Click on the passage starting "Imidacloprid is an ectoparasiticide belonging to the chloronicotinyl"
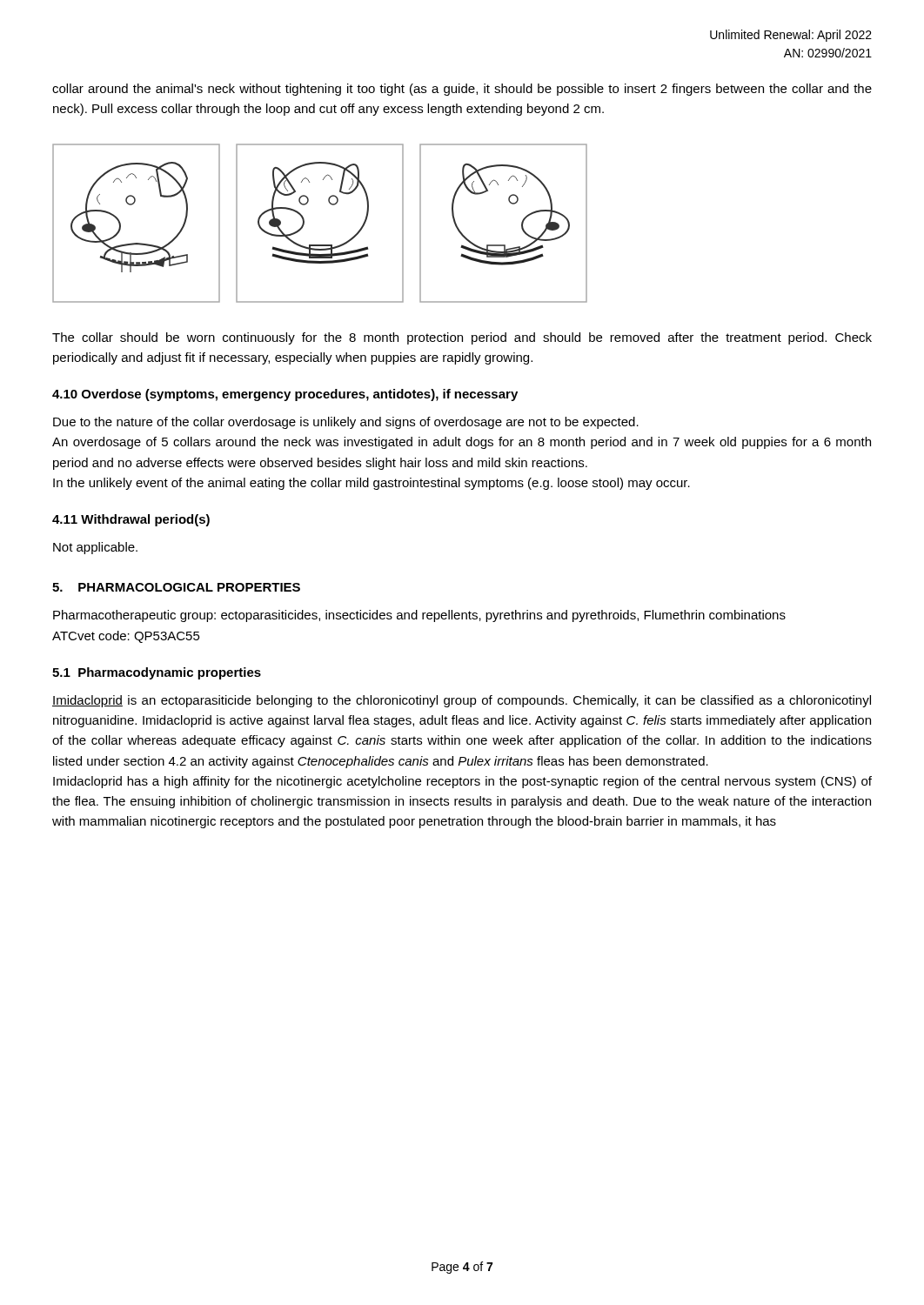 coord(462,760)
